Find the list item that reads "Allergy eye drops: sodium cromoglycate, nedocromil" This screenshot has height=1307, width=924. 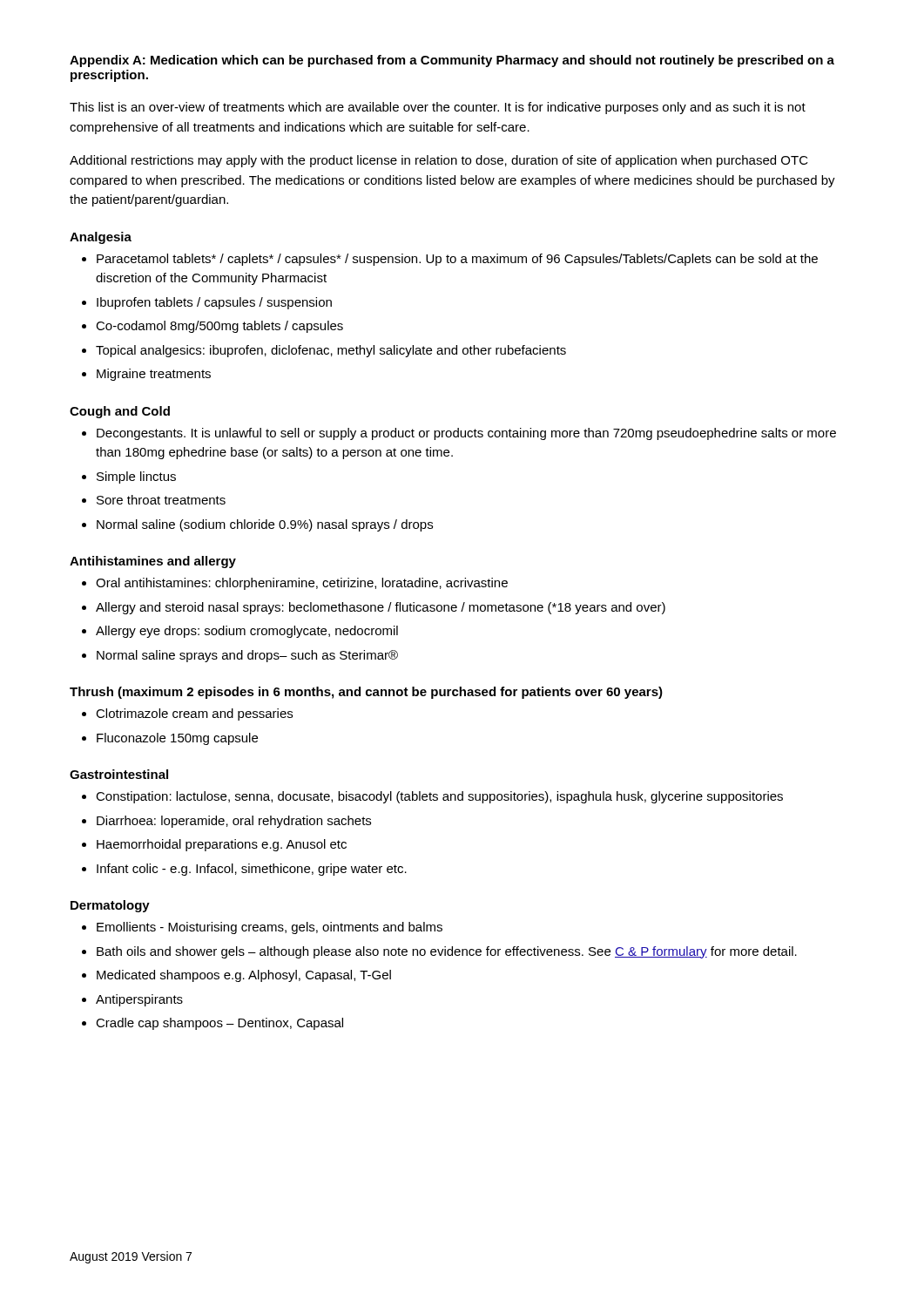point(247,630)
